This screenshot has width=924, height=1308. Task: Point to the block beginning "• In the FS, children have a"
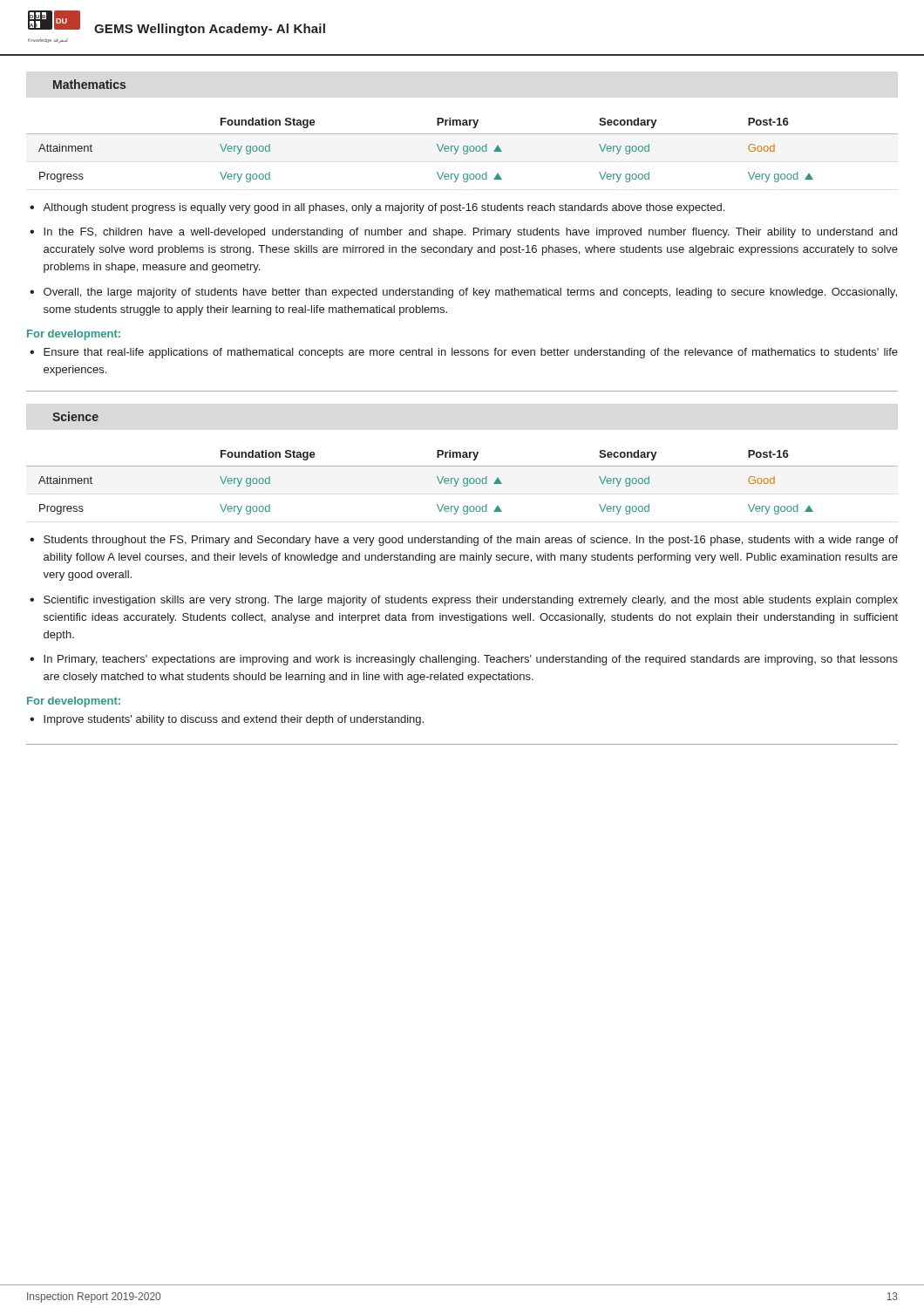[464, 250]
